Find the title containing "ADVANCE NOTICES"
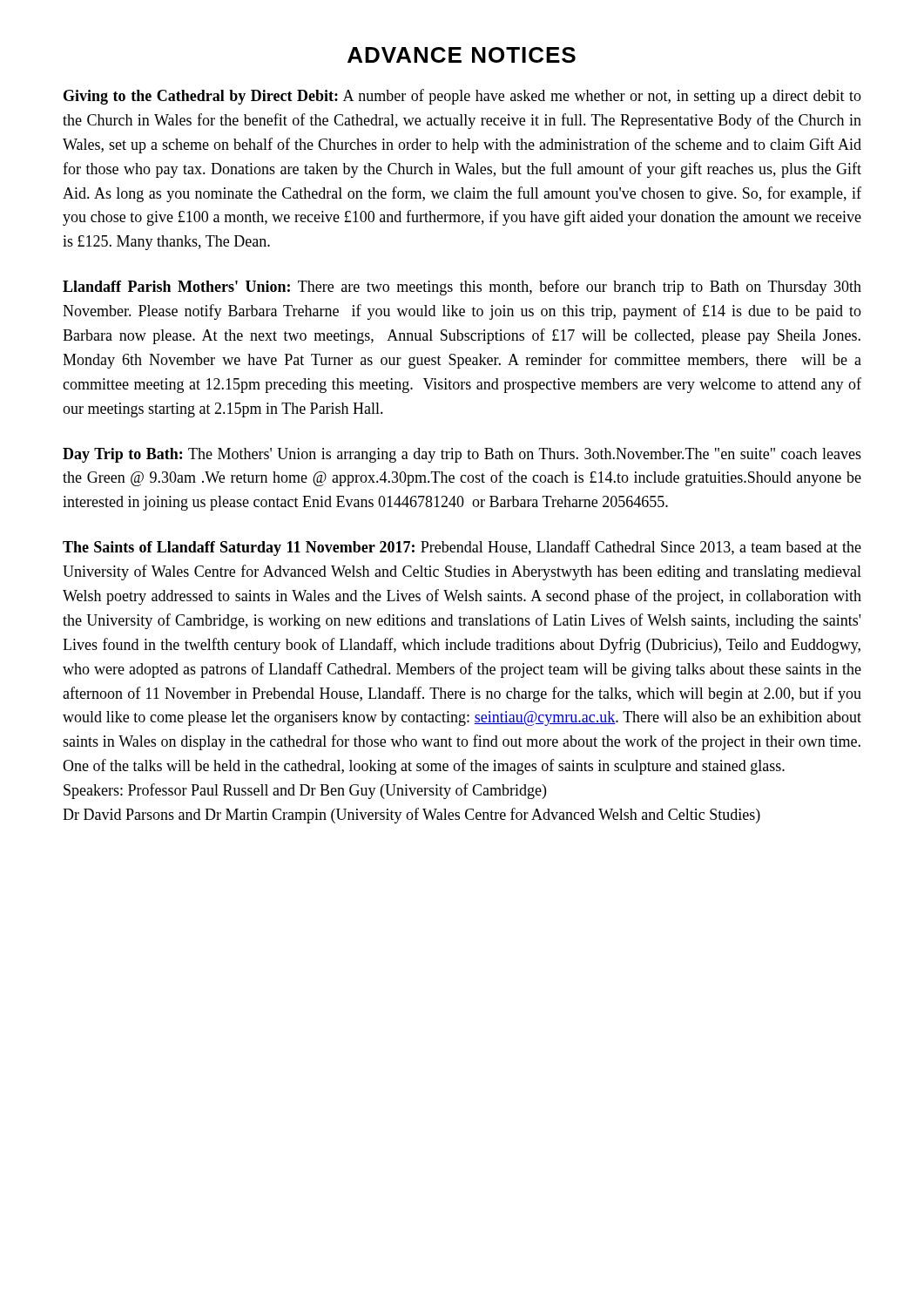Image resolution: width=924 pixels, height=1307 pixels. coord(462,55)
